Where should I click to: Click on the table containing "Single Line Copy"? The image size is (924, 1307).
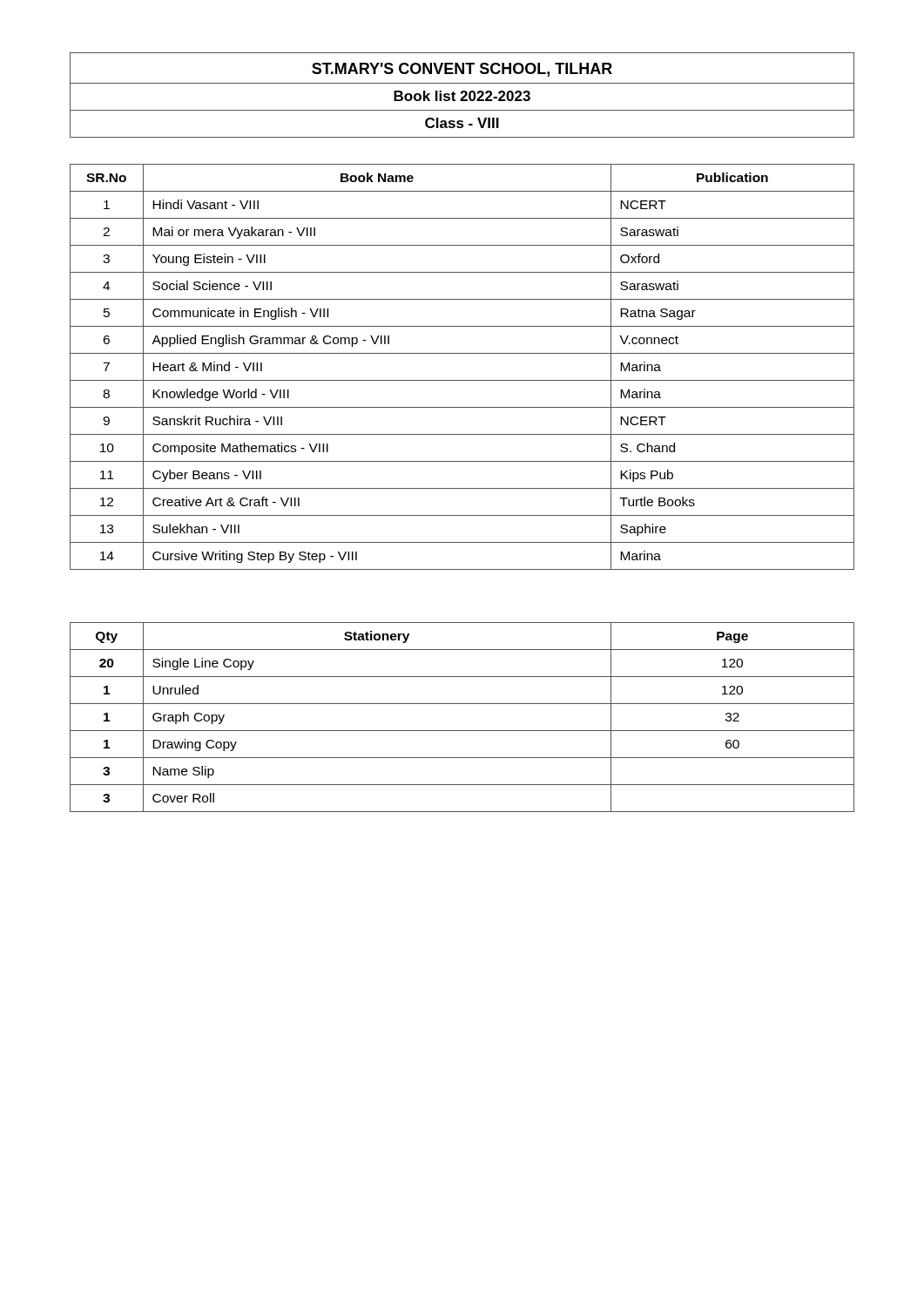tap(462, 717)
